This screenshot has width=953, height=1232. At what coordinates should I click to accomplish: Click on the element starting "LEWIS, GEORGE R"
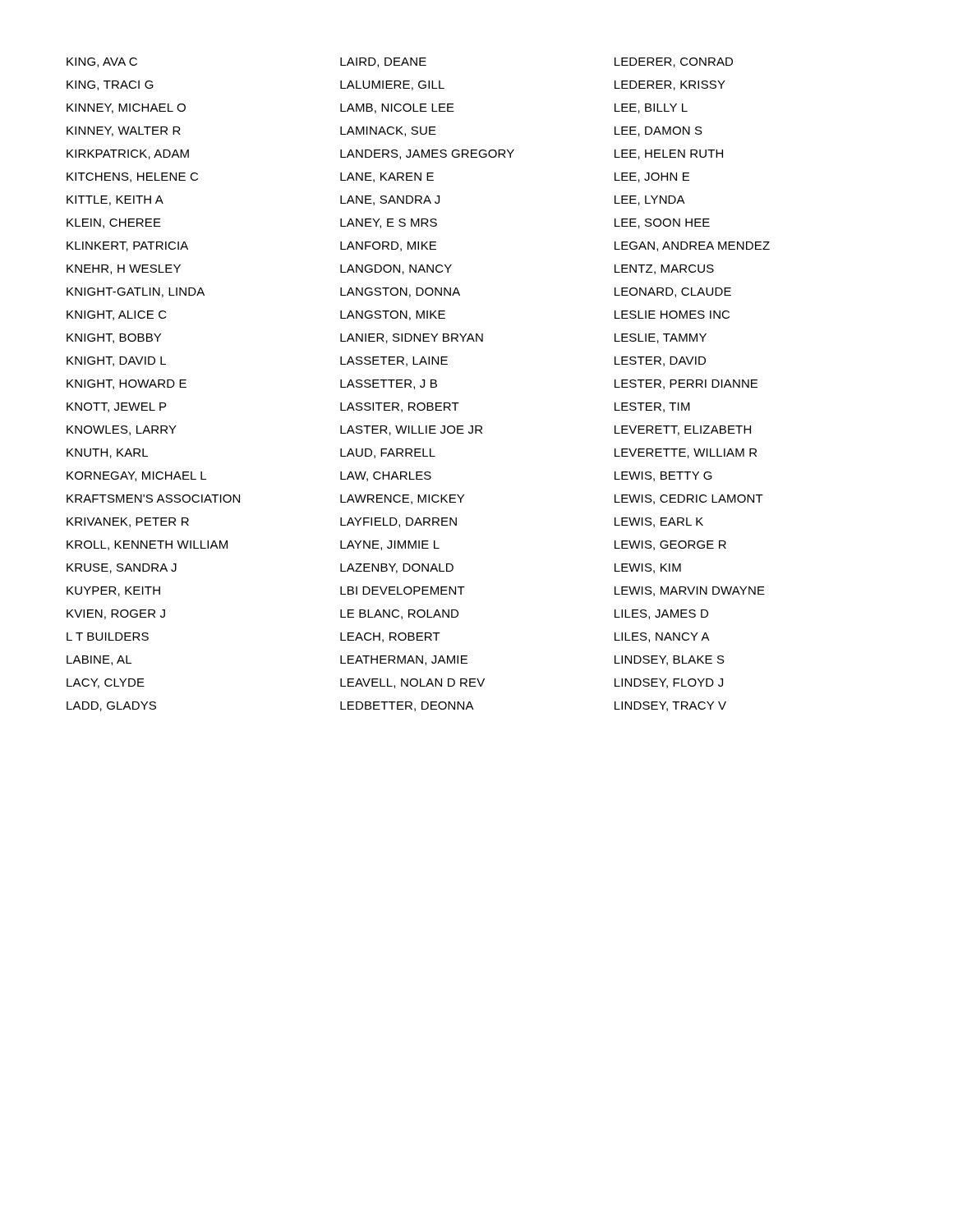coord(670,544)
